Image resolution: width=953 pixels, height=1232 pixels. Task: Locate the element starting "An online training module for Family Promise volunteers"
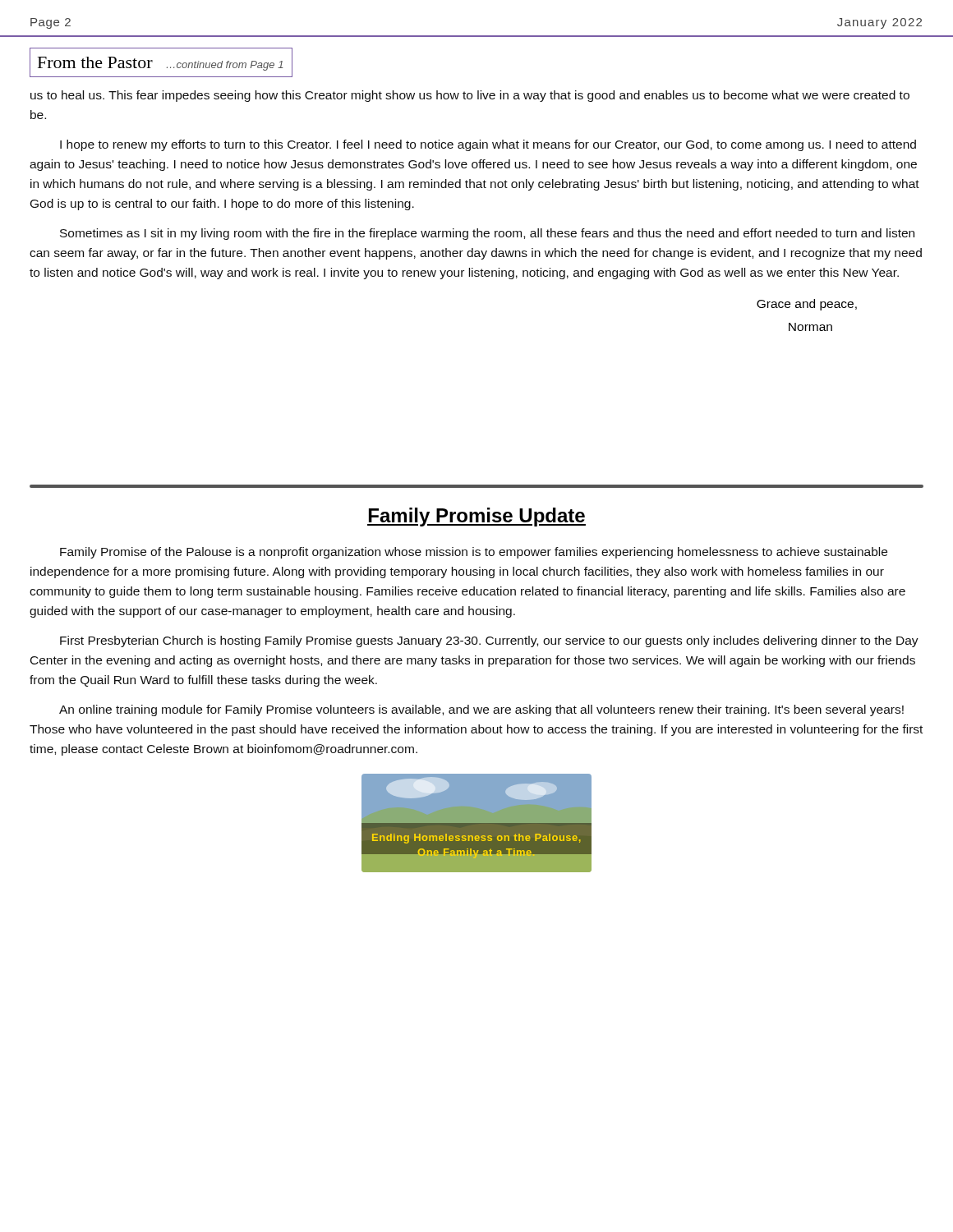[476, 729]
